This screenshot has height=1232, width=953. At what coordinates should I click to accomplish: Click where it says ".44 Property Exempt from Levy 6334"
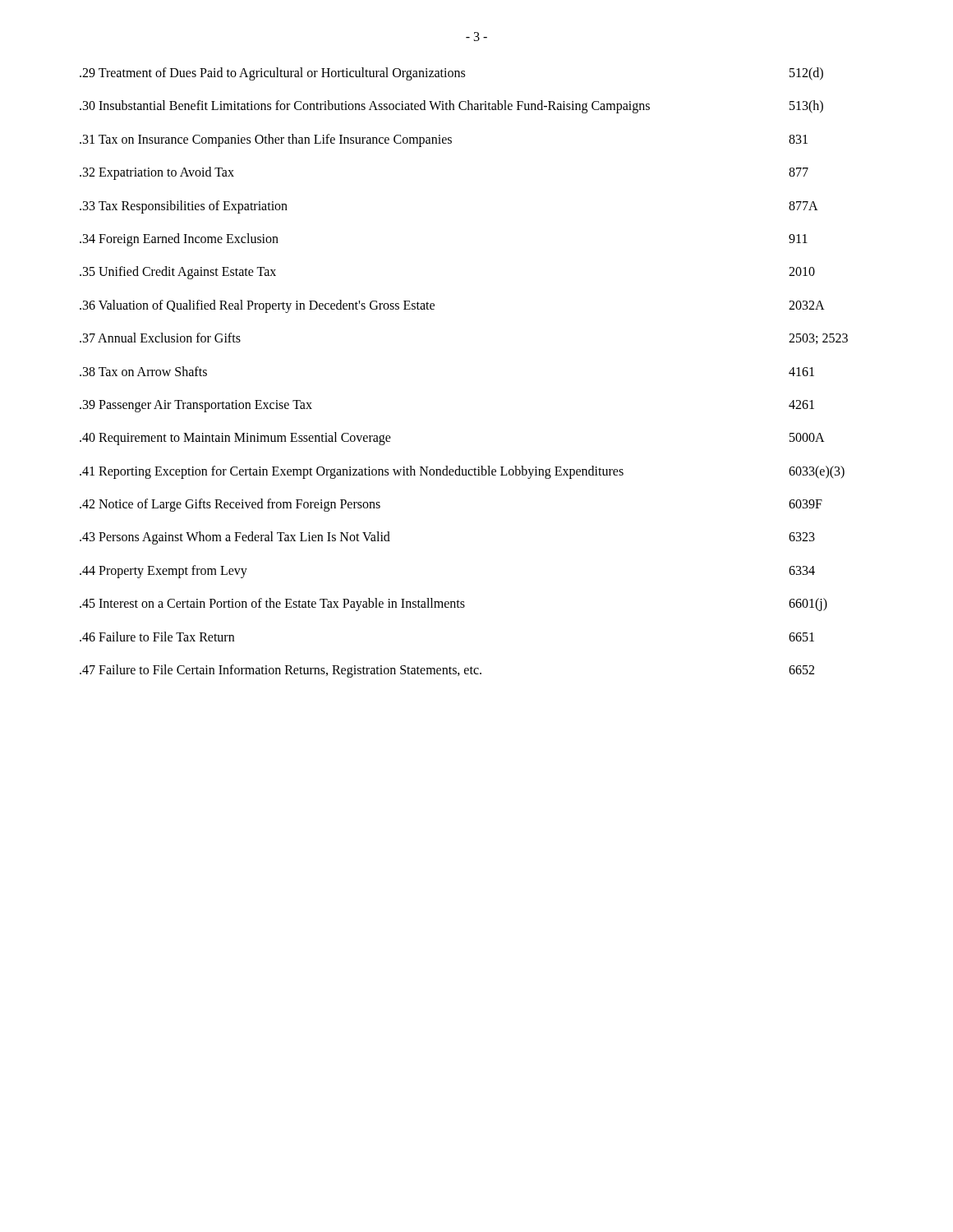tap(166, 571)
